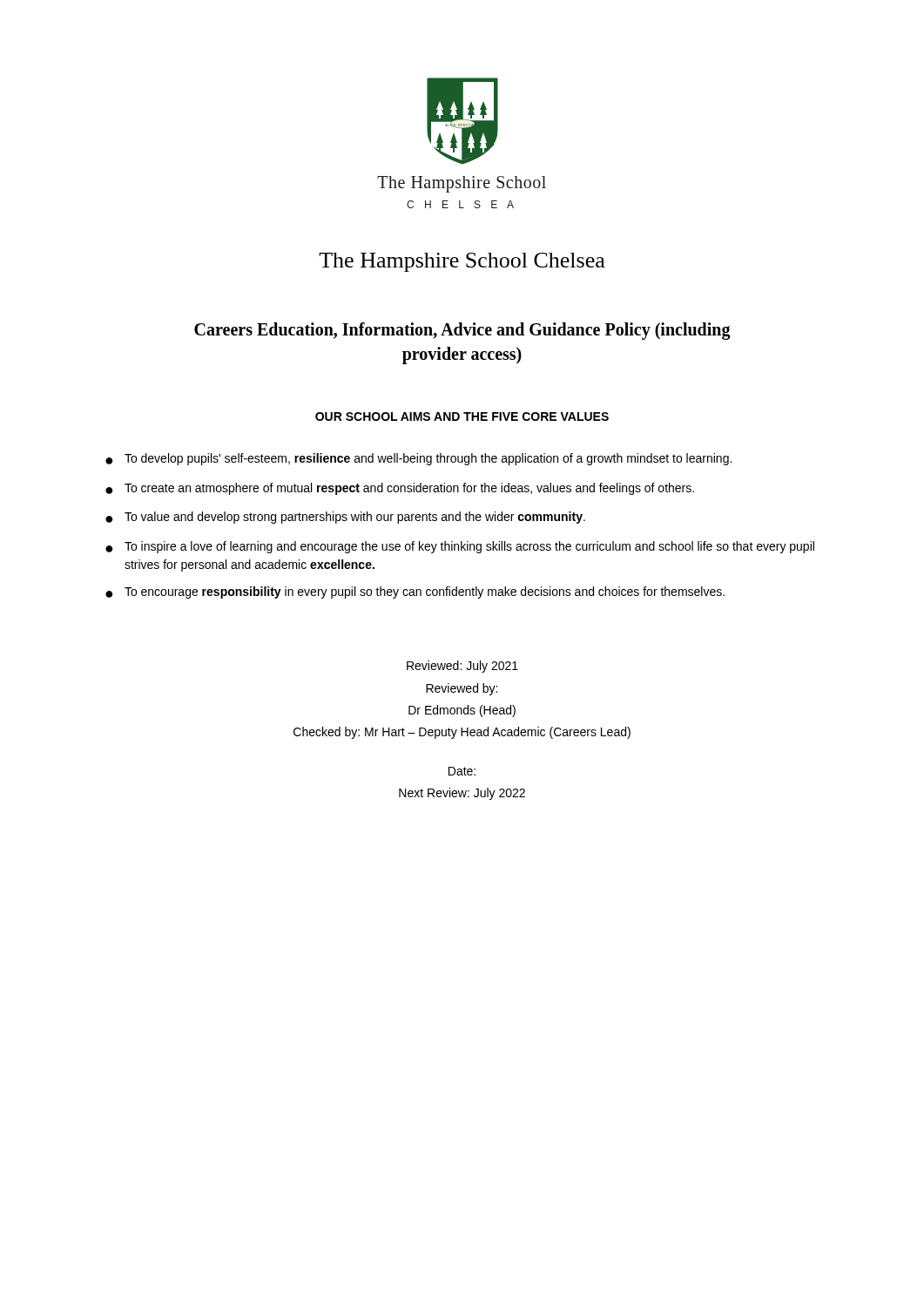Find the block starting "● To develop"
Screen dimensions: 1307x924
(462, 460)
